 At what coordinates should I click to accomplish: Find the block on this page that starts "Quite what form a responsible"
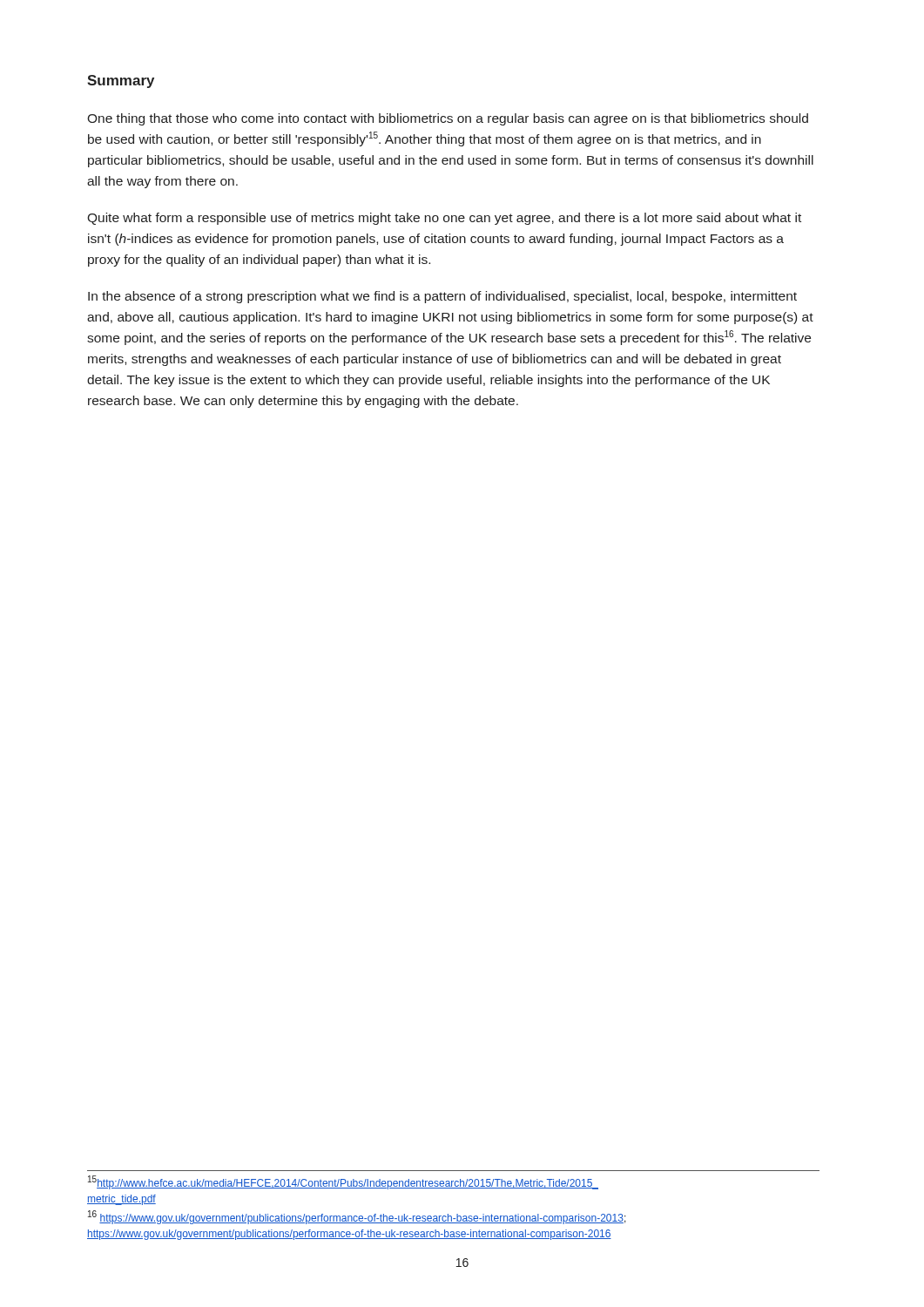(x=444, y=238)
